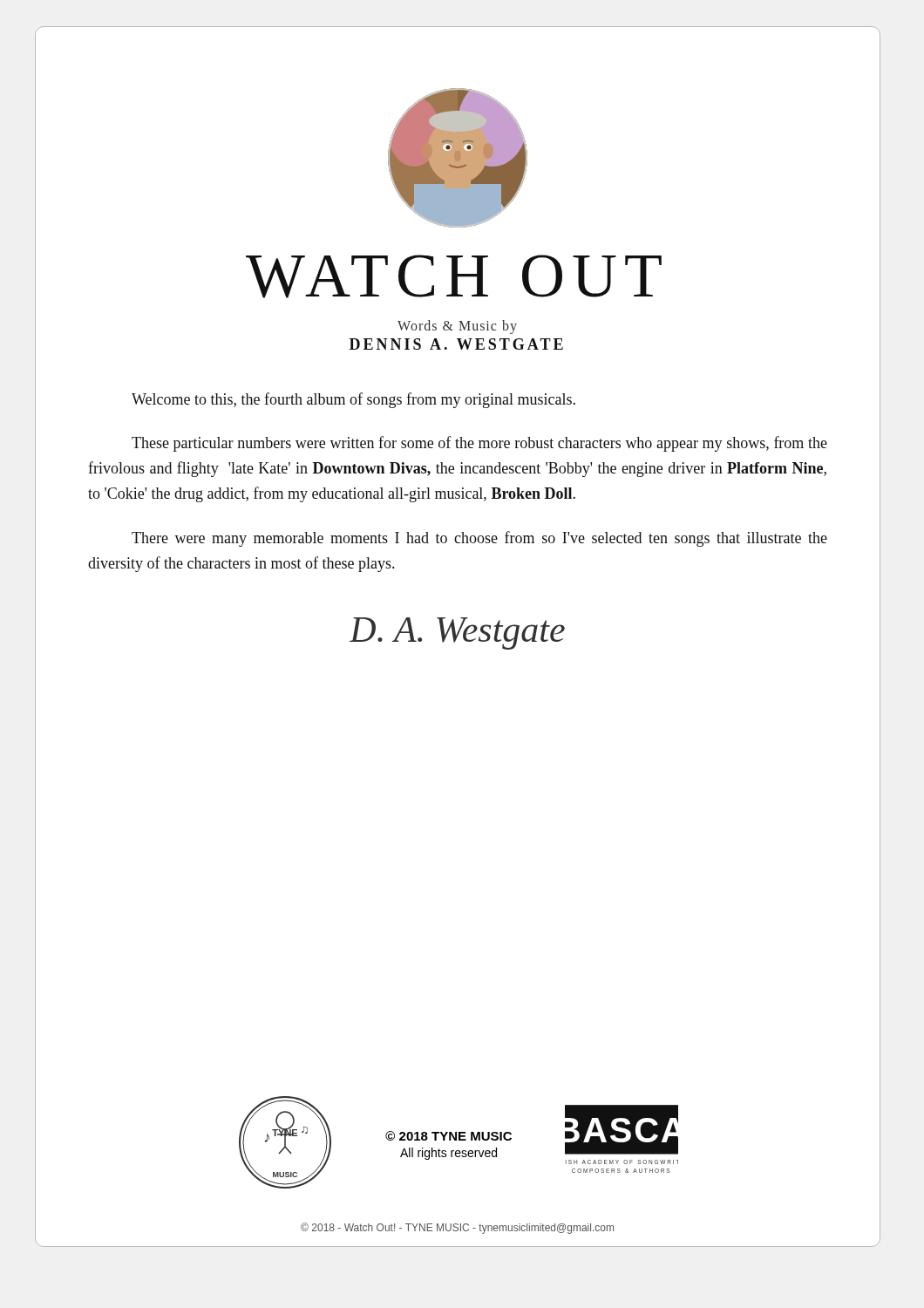The image size is (924, 1308).
Task: Point to the element starting "There were many memorable moments I had"
Action: pos(458,550)
